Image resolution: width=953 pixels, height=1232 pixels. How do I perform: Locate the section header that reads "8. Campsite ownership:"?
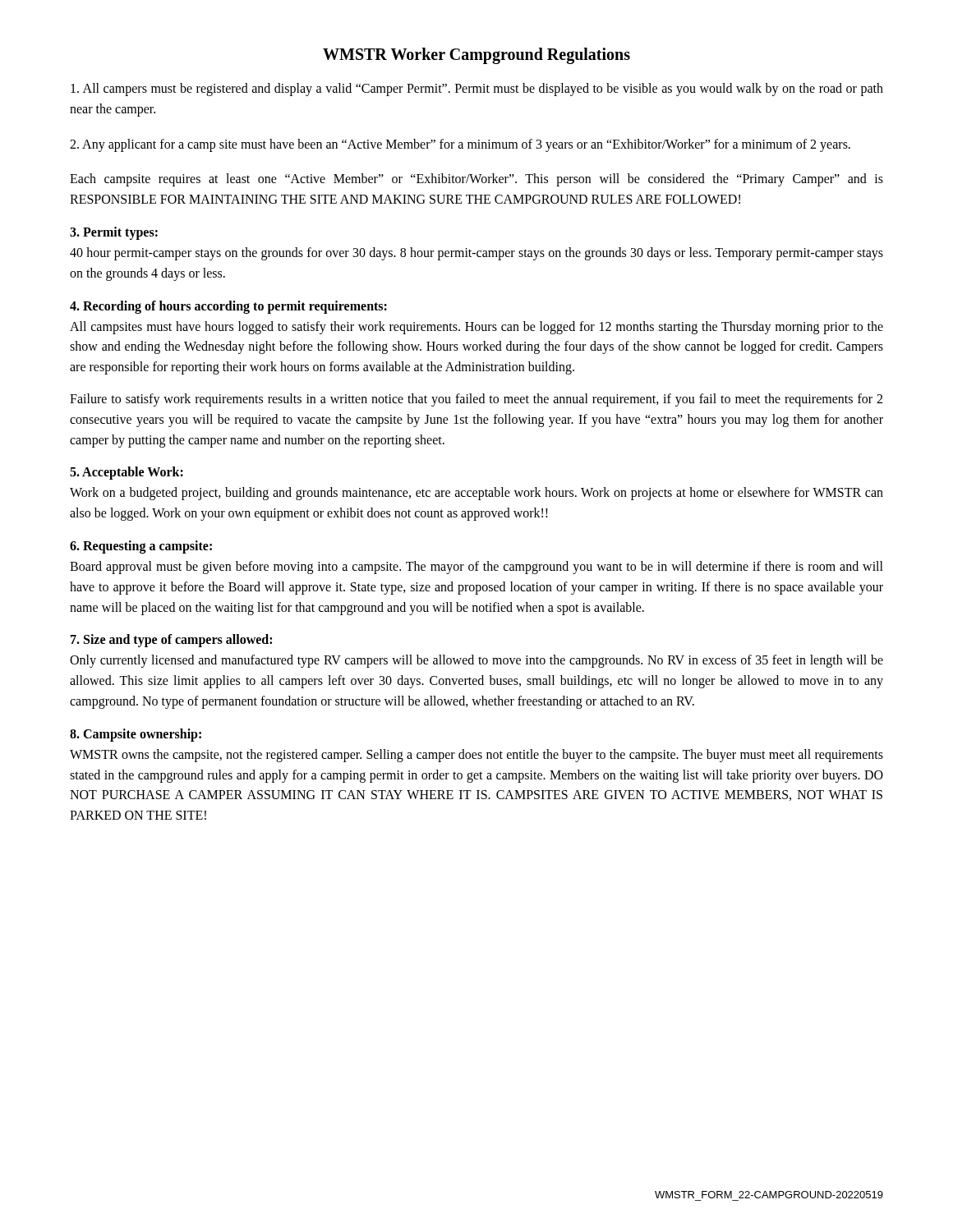tap(136, 734)
